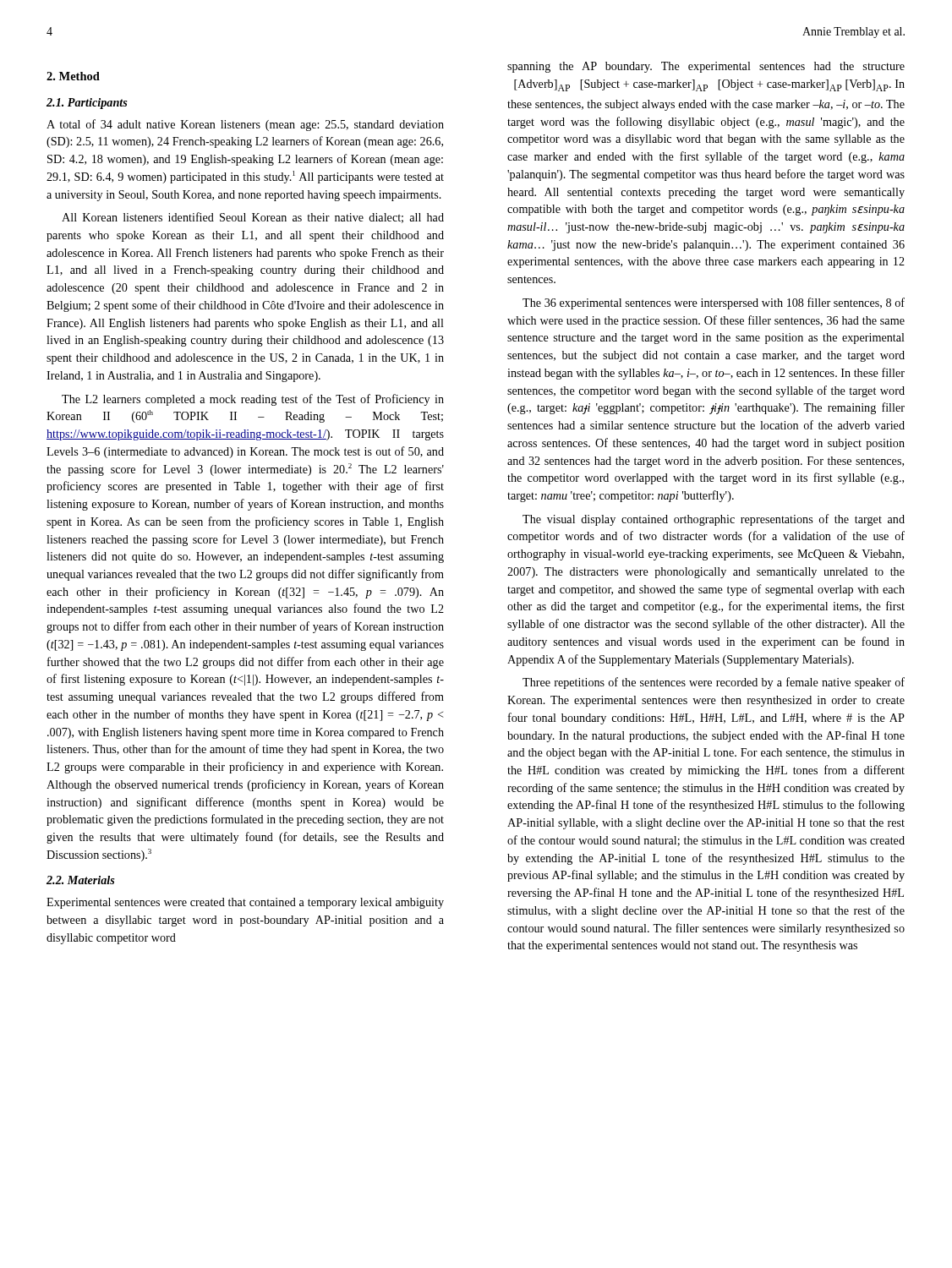Locate the section header with the text "2. Method"
The image size is (952, 1268).
[x=73, y=76]
